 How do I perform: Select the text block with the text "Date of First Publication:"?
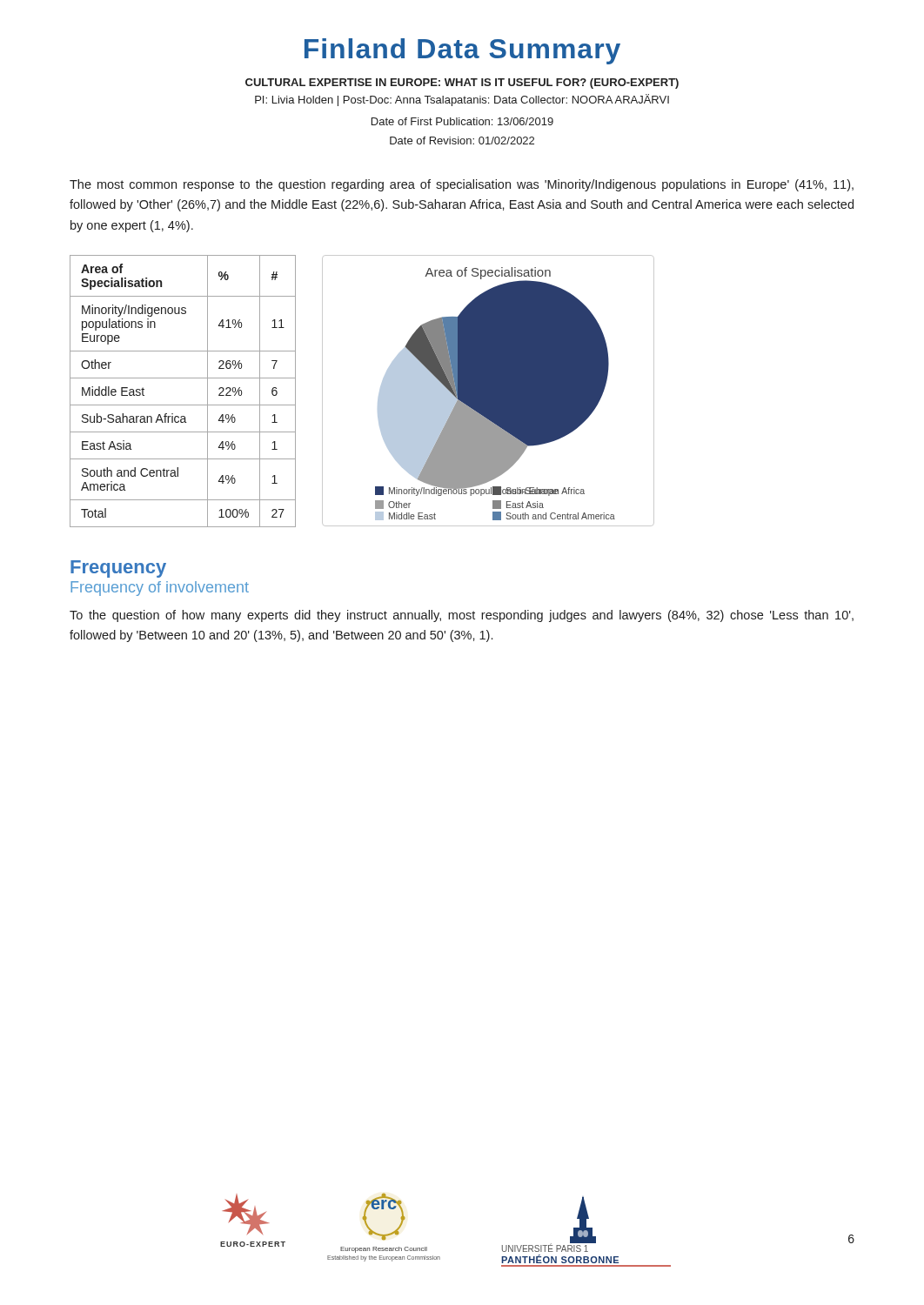click(462, 131)
